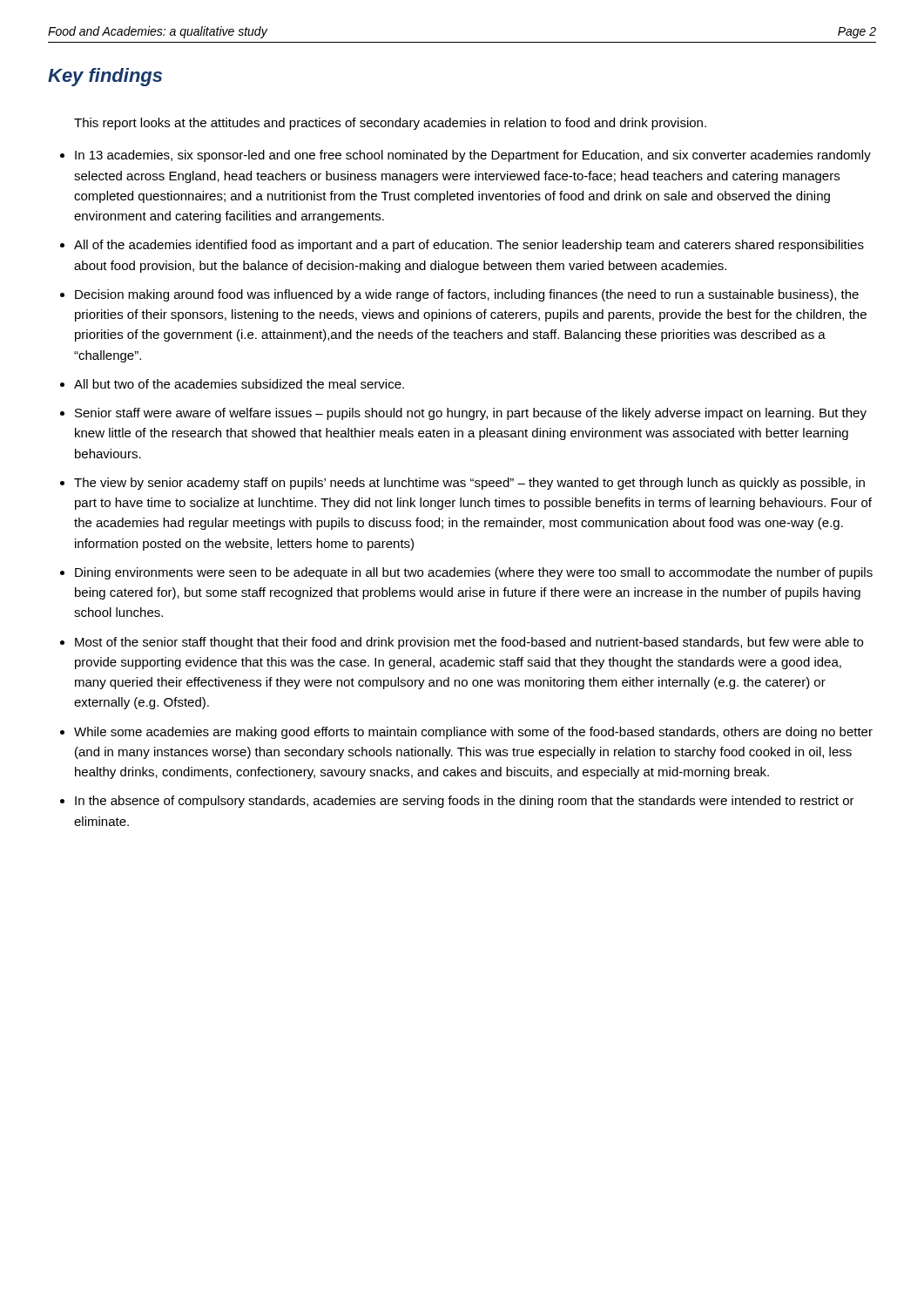Viewport: 924px width, 1307px height.
Task: Locate the block starting "The view by senior academy"
Action: 473,512
